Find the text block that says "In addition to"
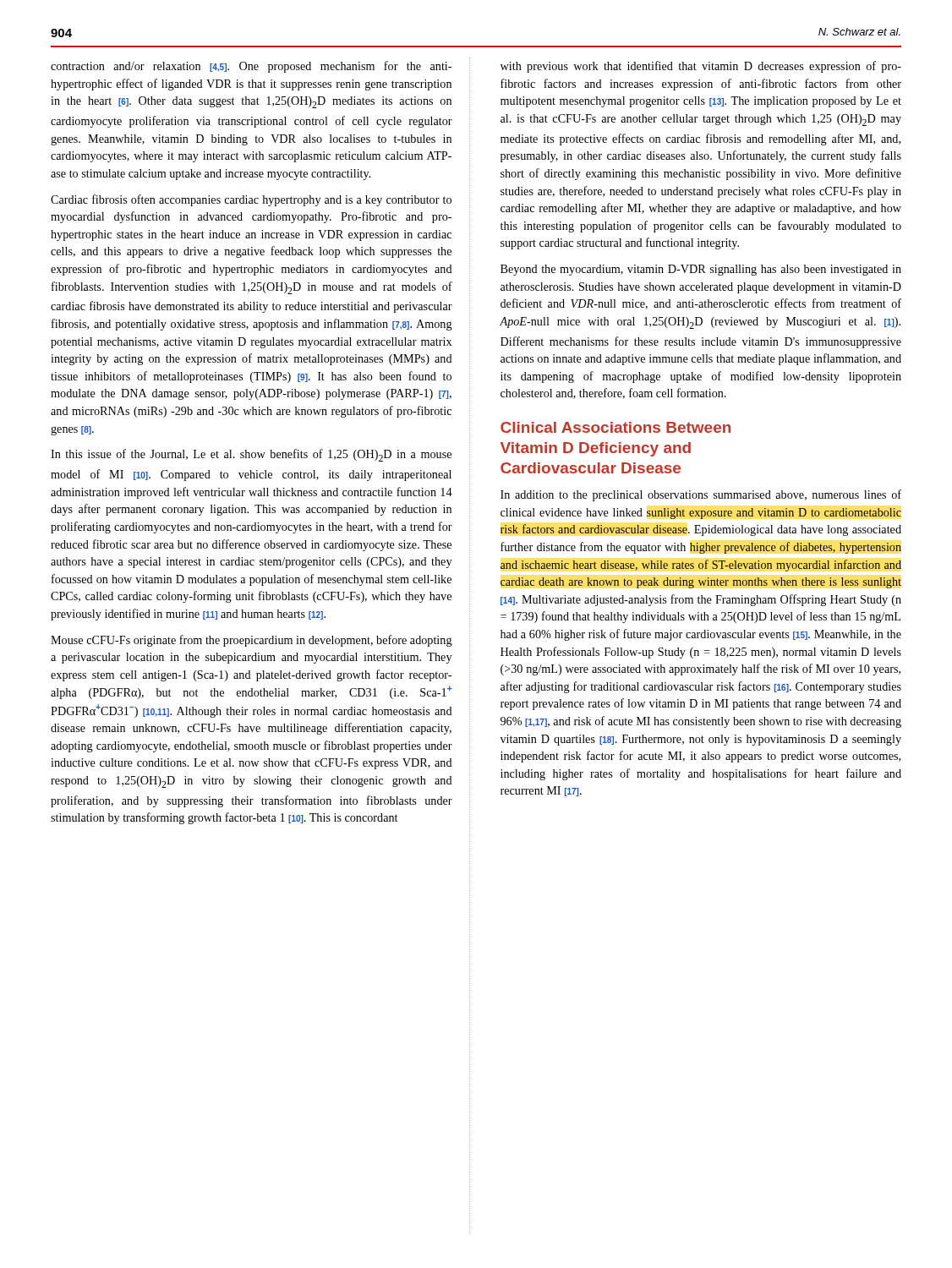952x1268 pixels. pyautogui.click(x=701, y=643)
